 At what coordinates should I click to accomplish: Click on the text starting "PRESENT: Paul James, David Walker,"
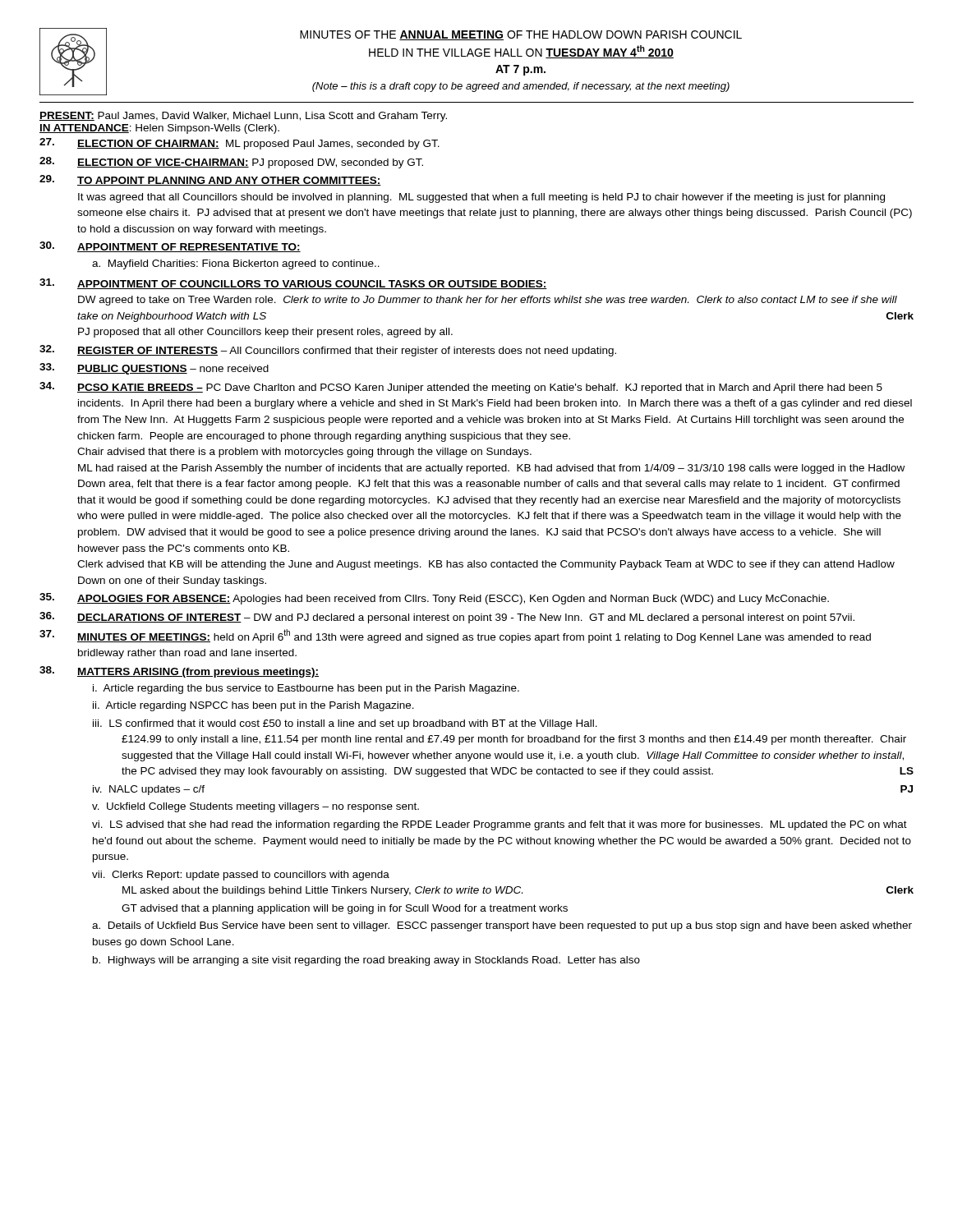tap(244, 122)
